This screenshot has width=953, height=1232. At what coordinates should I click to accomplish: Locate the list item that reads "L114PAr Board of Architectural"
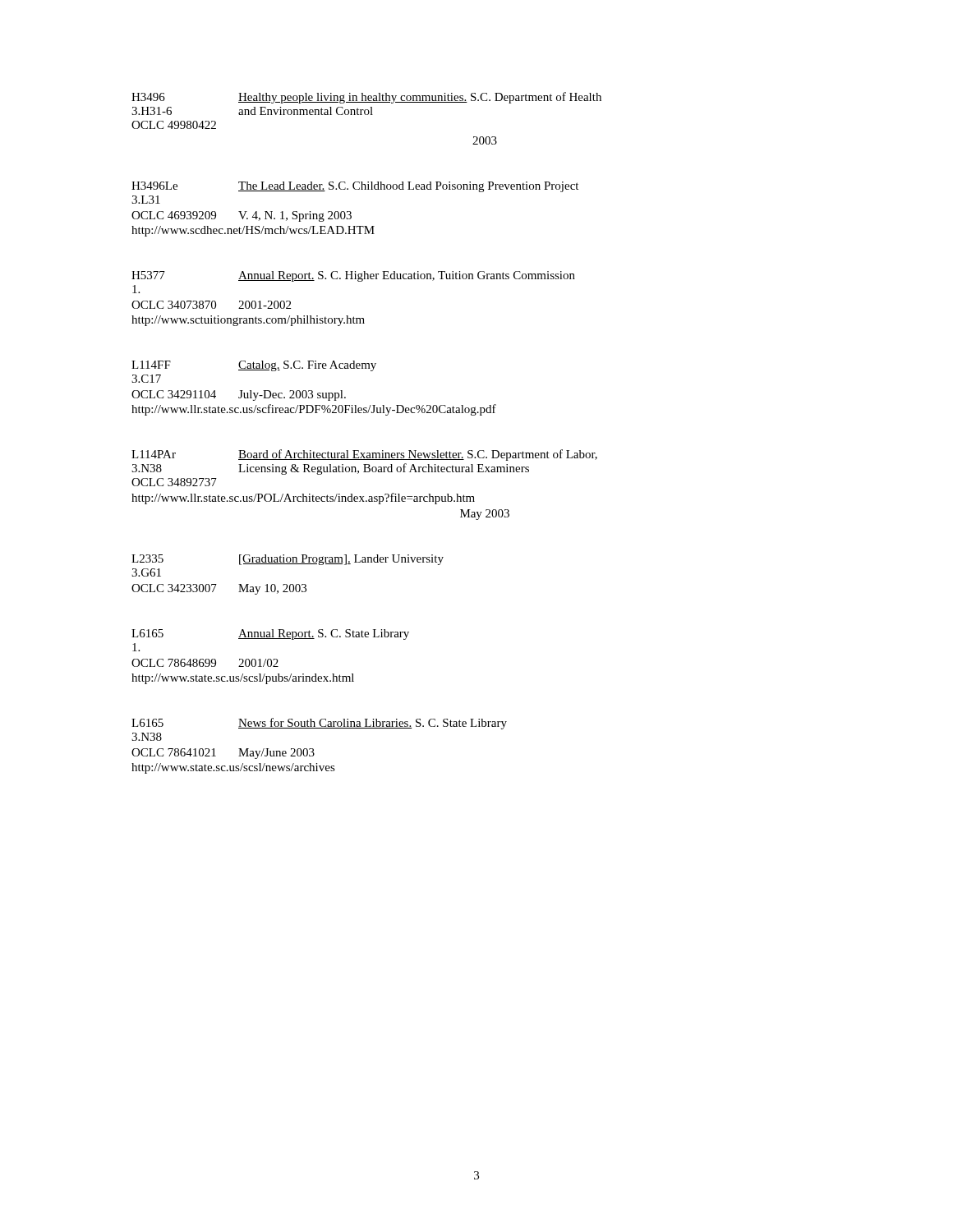tap(364, 455)
